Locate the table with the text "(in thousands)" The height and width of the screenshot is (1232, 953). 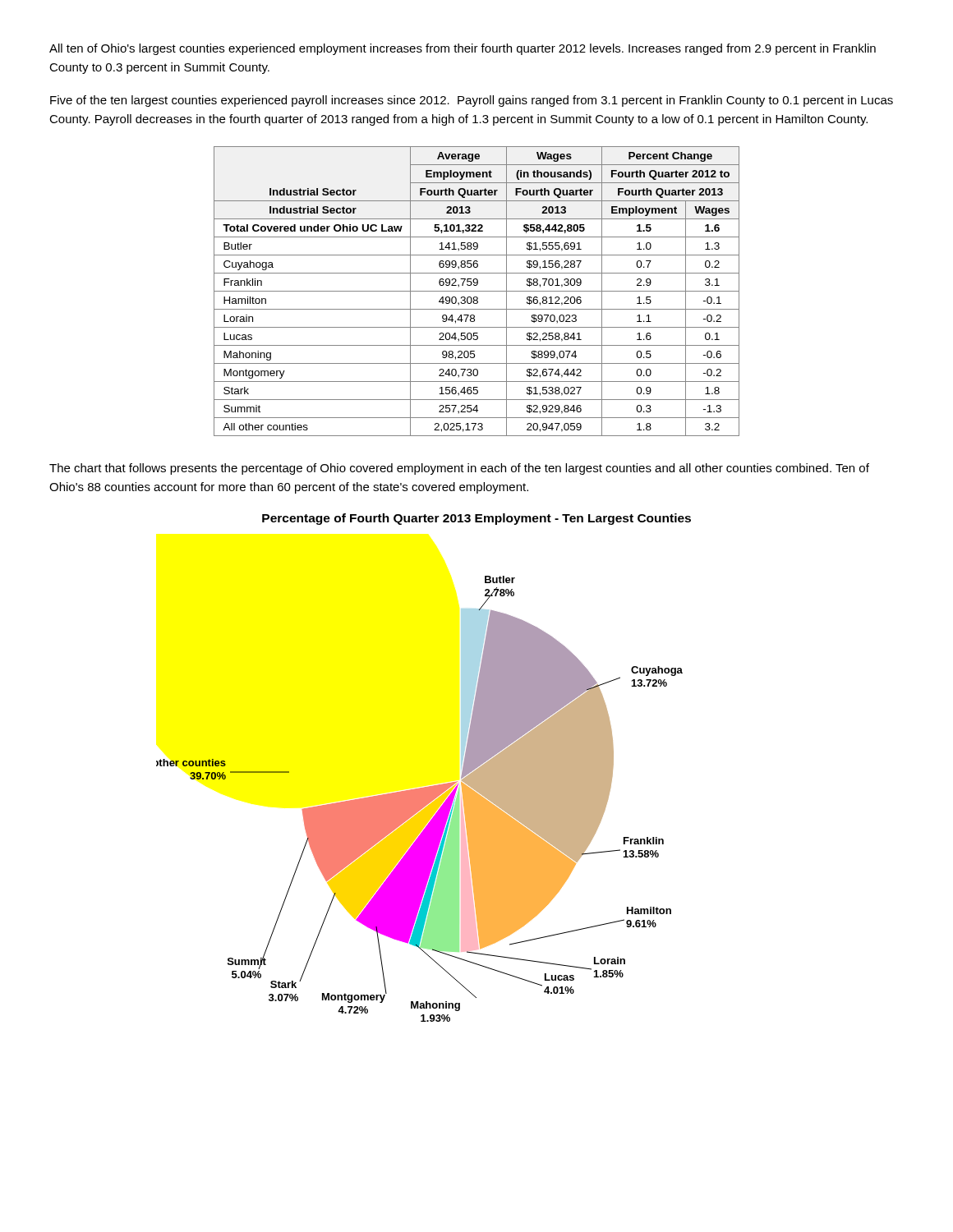pos(476,291)
